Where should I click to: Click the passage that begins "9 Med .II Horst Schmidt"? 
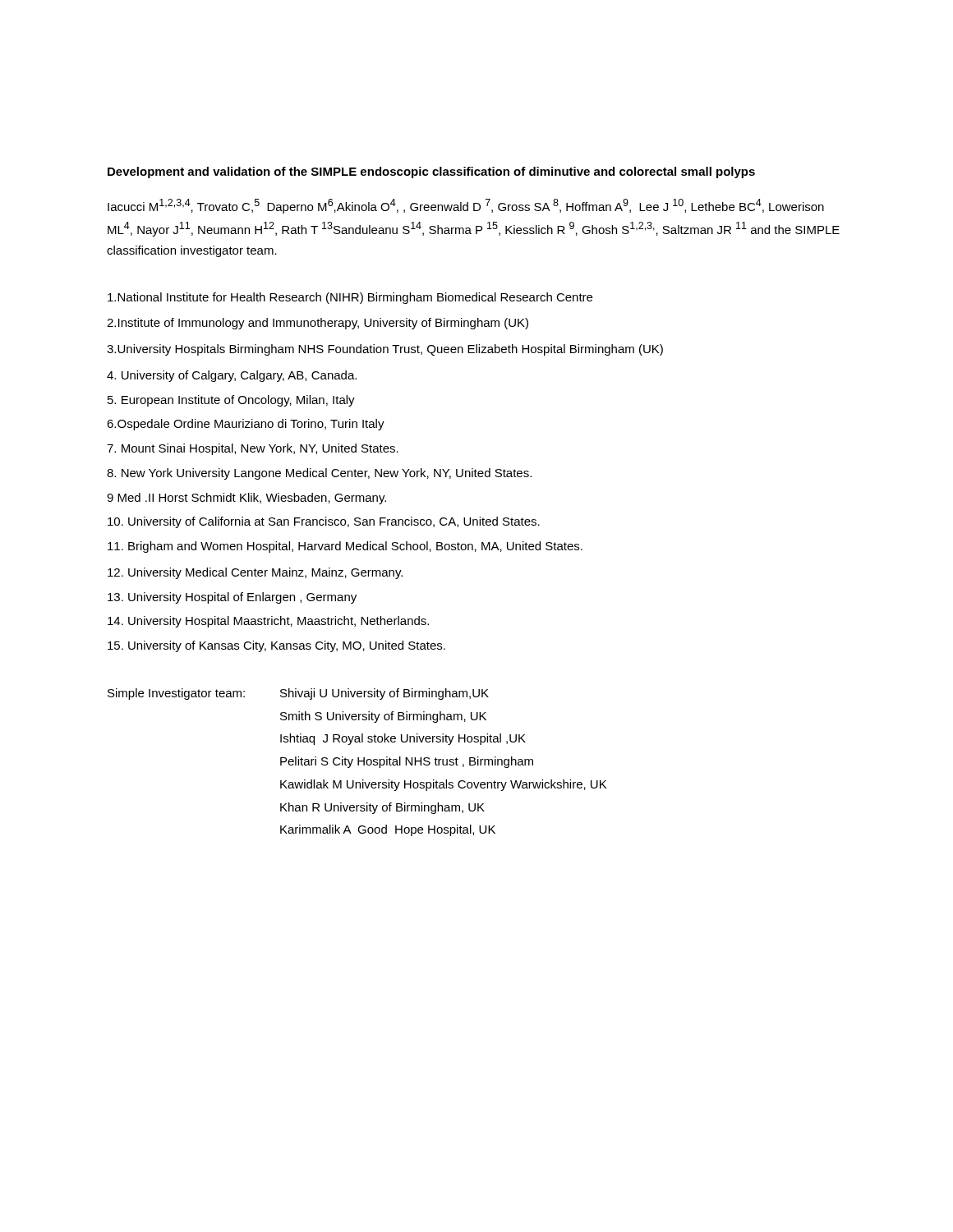pos(247,497)
